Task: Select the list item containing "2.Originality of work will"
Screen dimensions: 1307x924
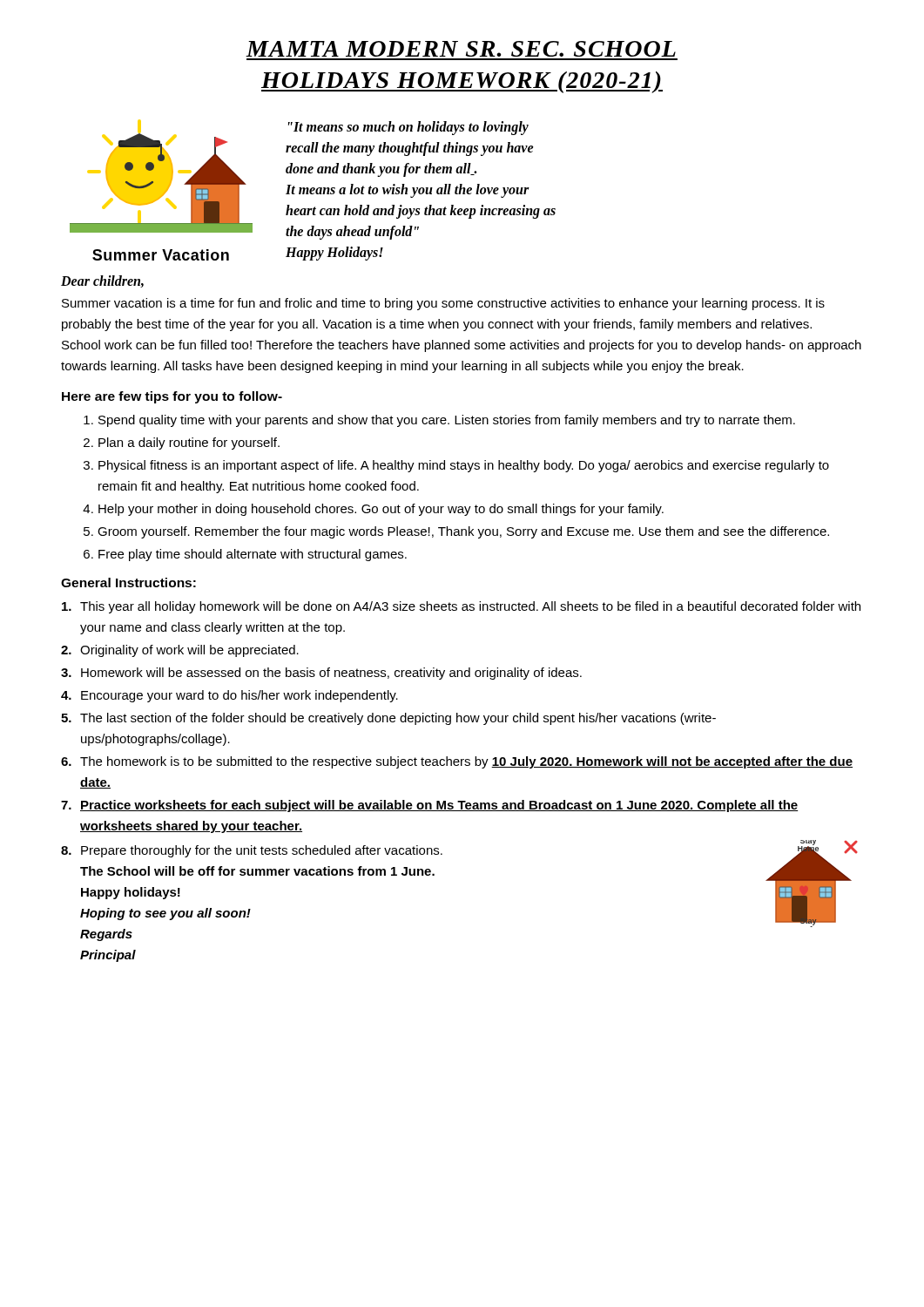Action: (180, 650)
